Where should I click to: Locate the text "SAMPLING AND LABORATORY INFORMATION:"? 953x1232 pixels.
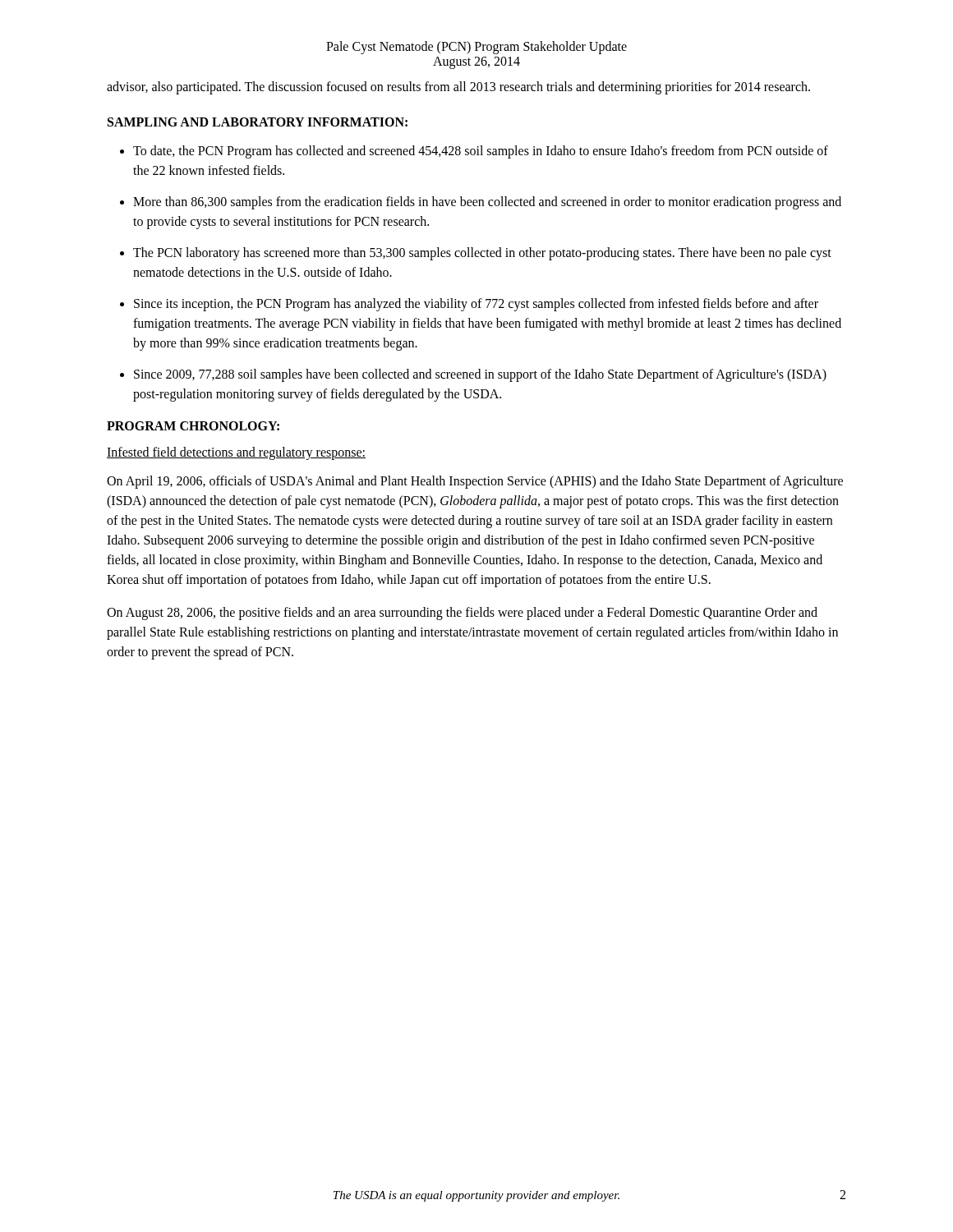point(258,122)
